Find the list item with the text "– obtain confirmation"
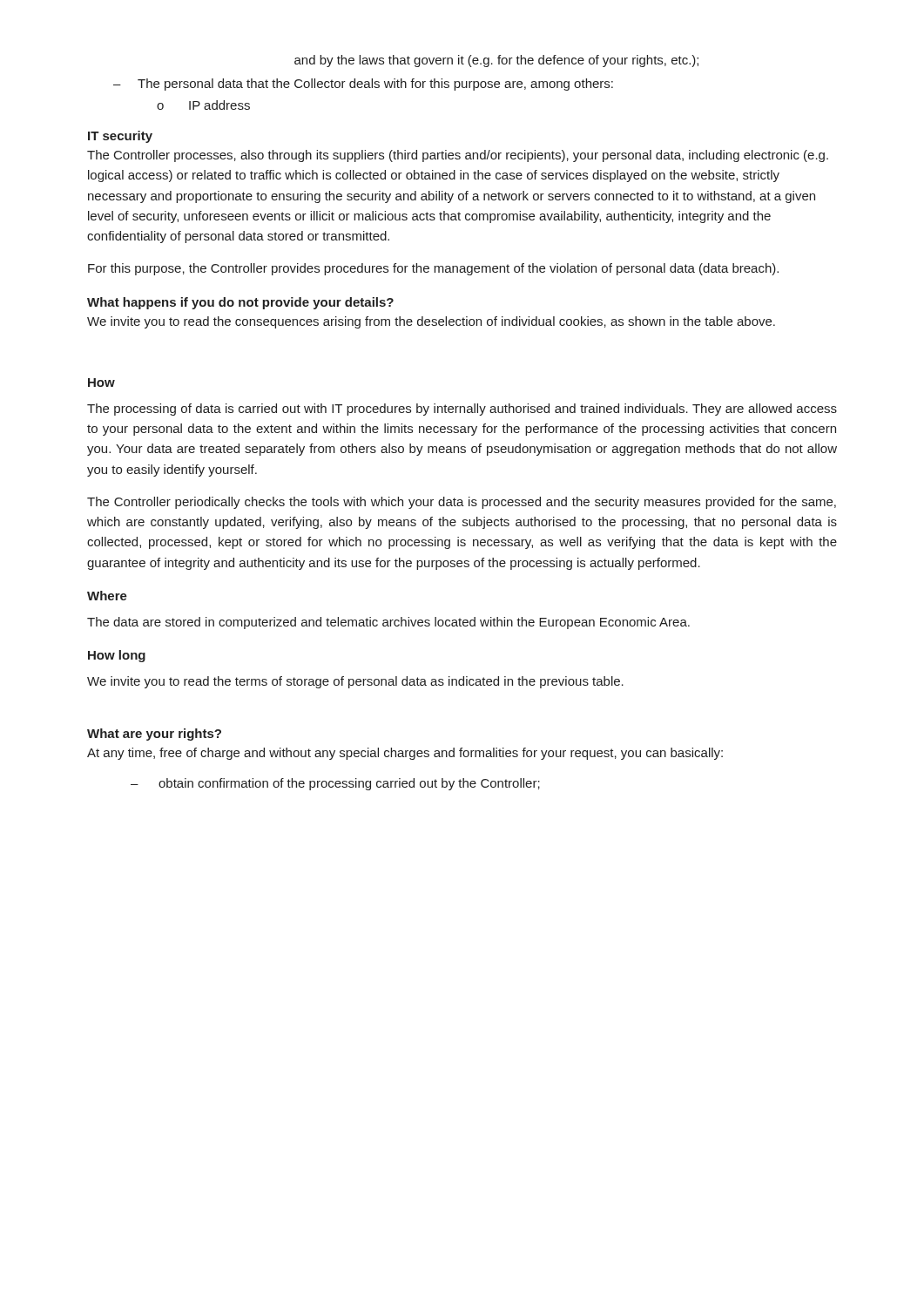Screen dimensions: 1307x924 [484, 782]
